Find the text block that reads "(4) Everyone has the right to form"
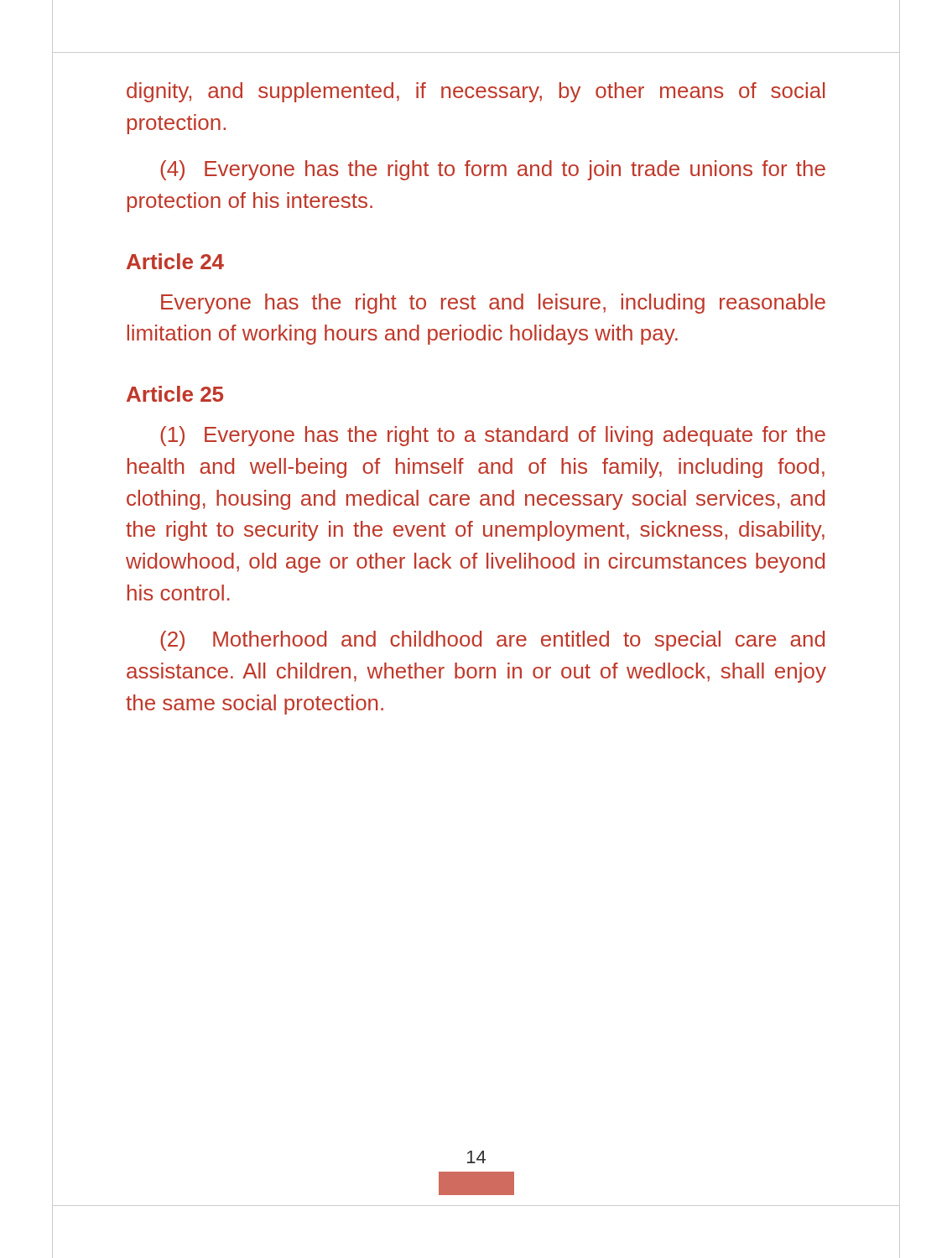Viewport: 952px width, 1258px height. [476, 183]
